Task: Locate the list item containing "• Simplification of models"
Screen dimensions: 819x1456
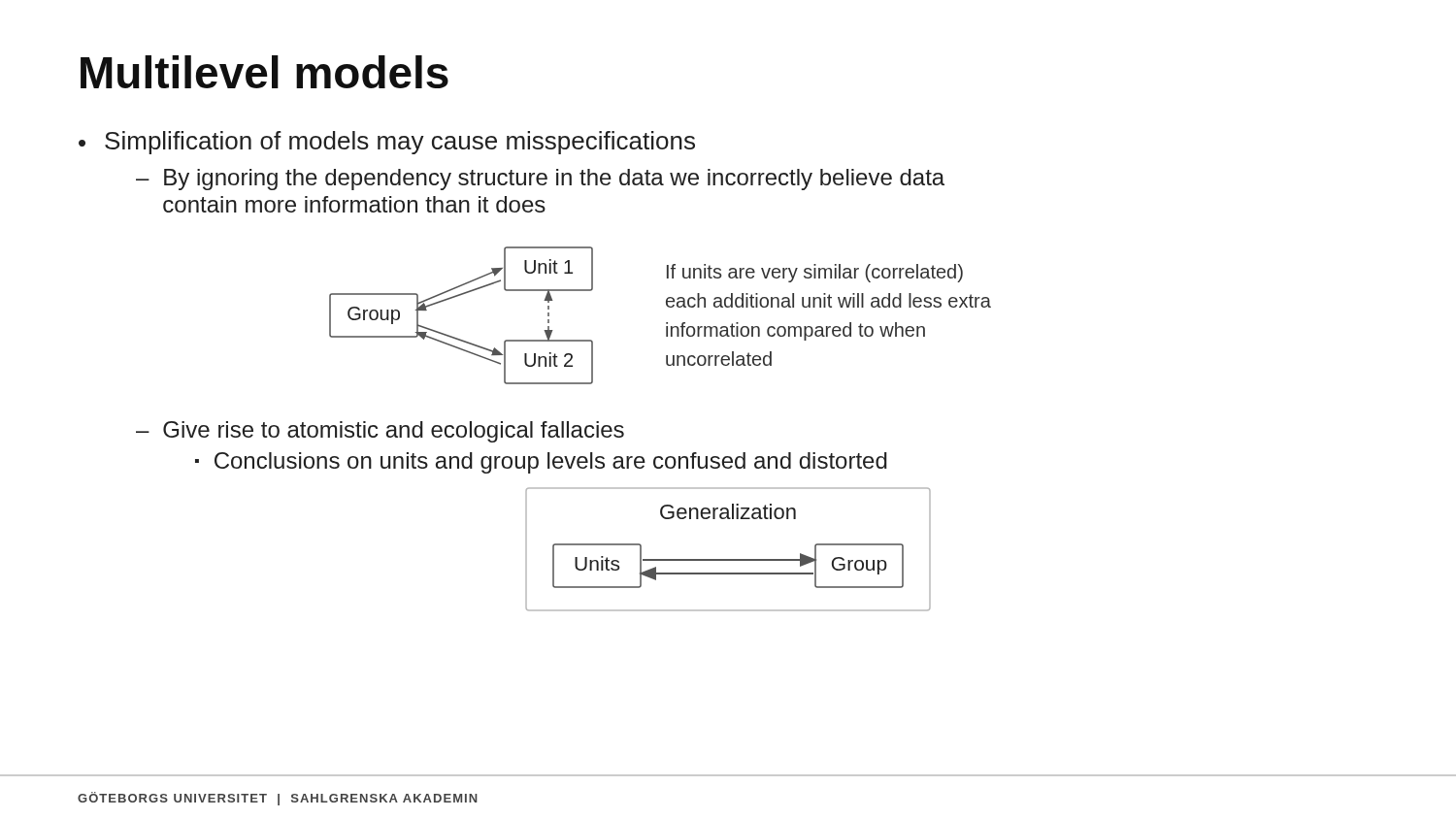Action: [387, 142]
